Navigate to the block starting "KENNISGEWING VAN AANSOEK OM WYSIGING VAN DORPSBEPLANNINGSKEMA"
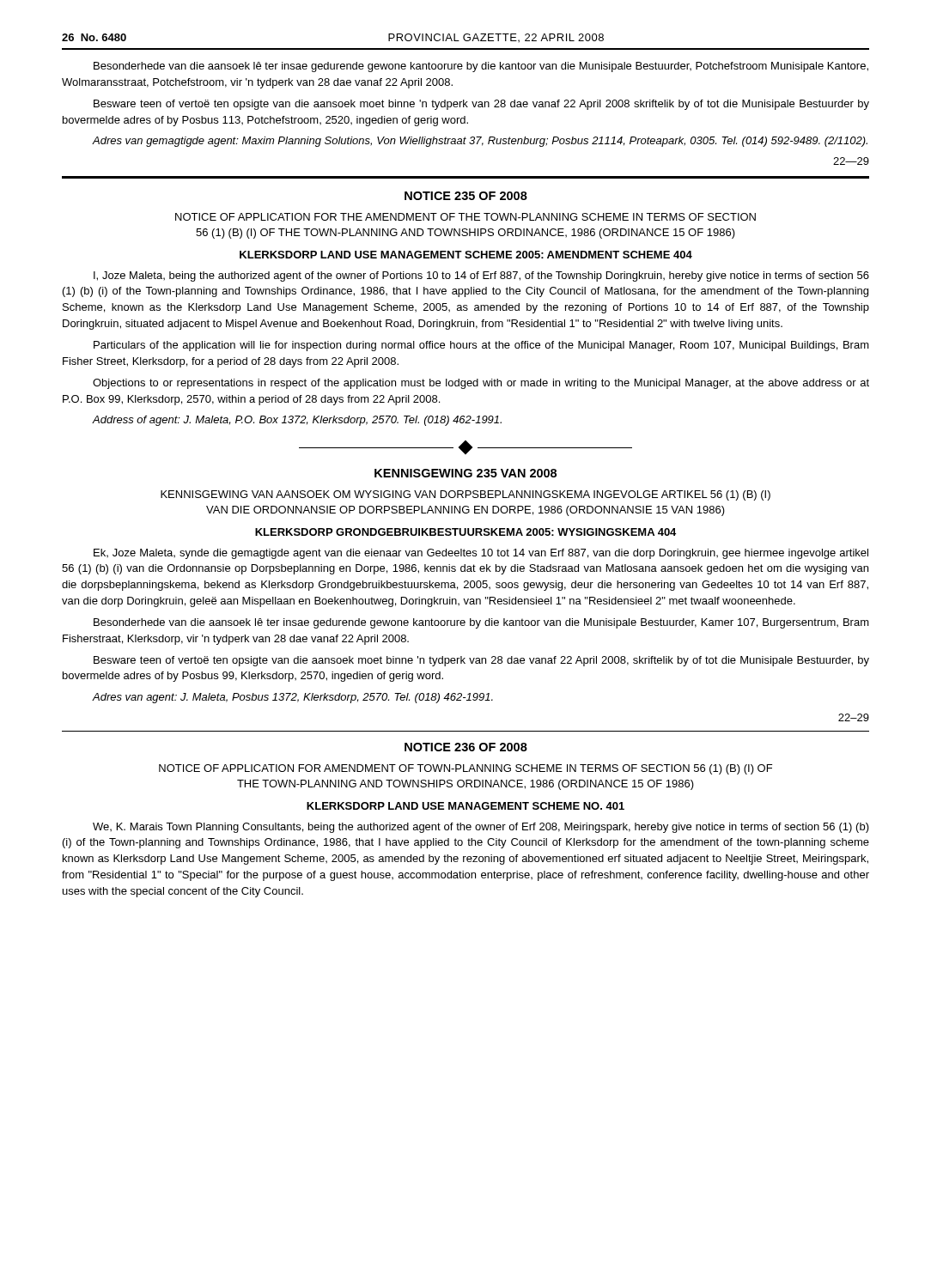This screenshot has width=931, height=1288. pyautogui.click(x=466, y=502)
